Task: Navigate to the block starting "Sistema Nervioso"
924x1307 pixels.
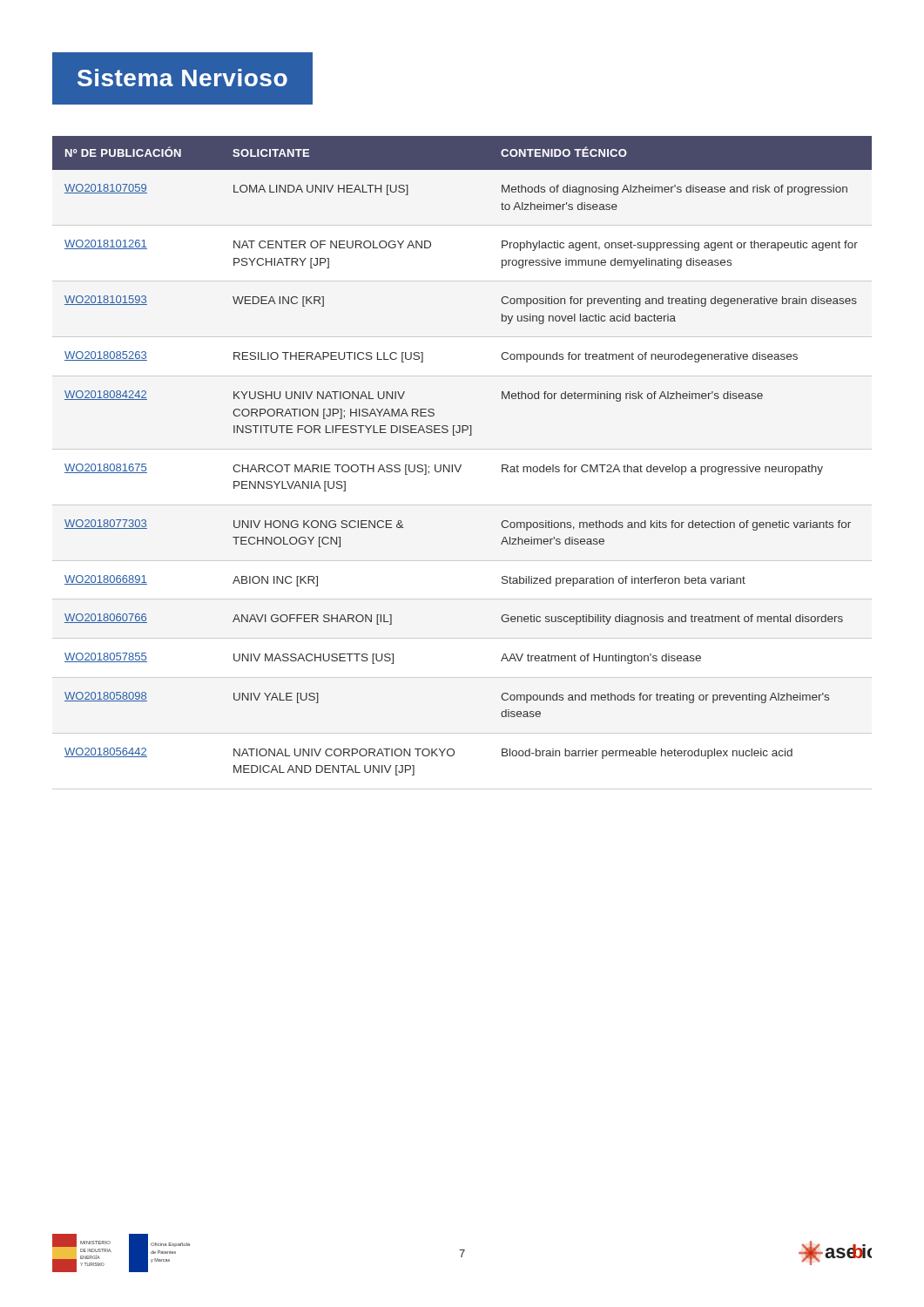Action: click(182, 78)
